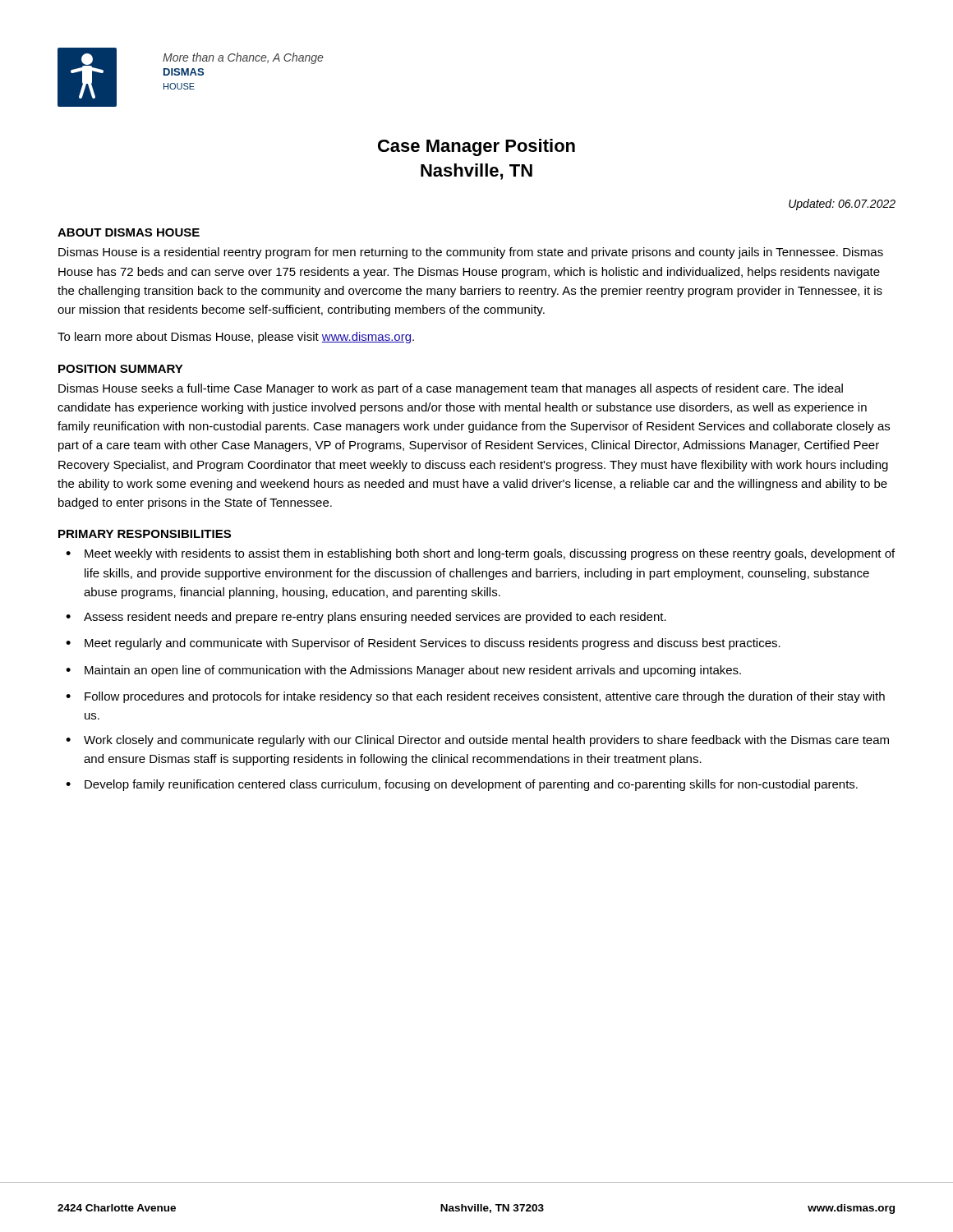Where does it say "Updated: 06.07.2022"?
The height and width of the screenshot is (1232, 953).
[x=842, y=204]
